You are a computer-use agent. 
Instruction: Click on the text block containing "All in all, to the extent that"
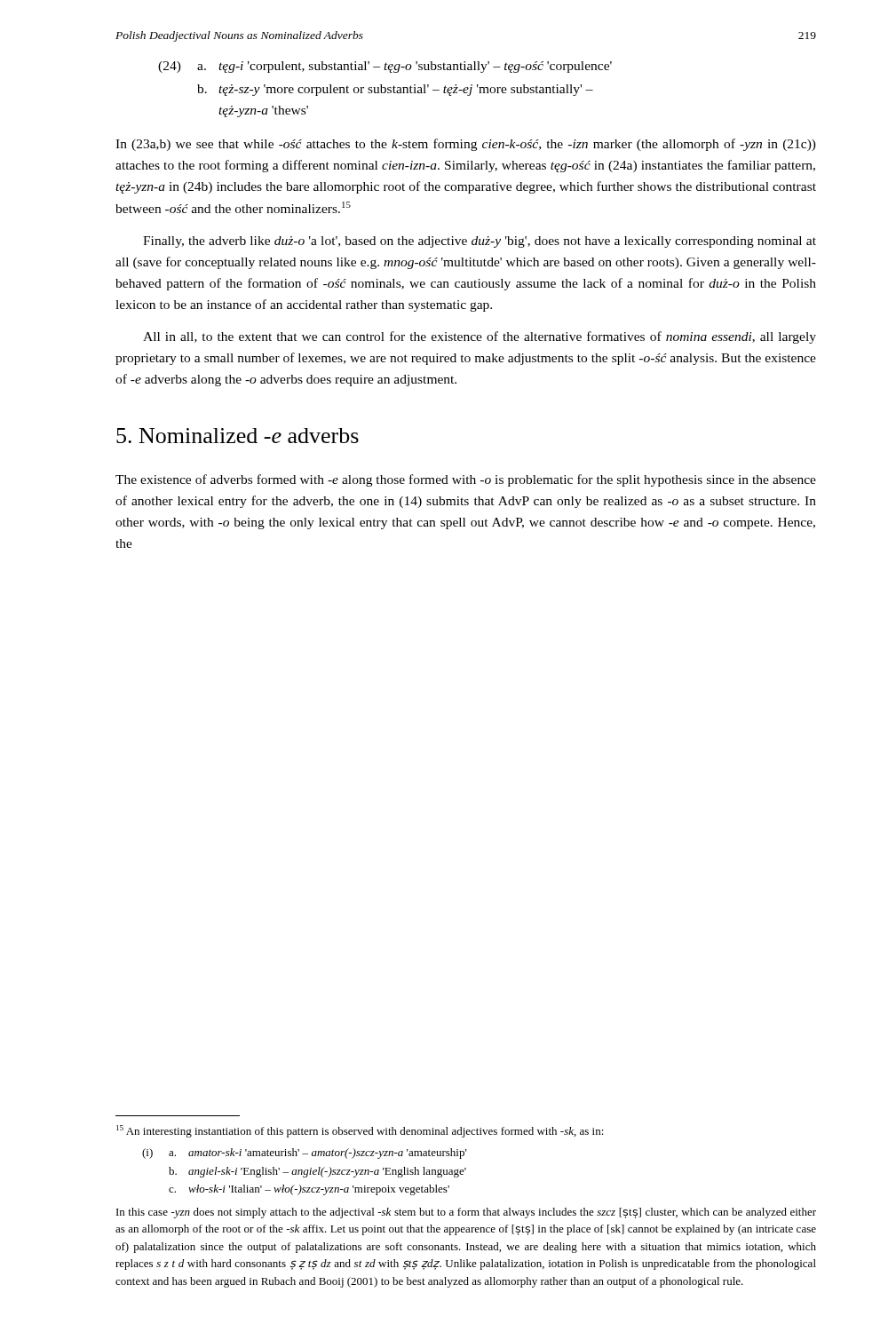click(x=466, y=358)
